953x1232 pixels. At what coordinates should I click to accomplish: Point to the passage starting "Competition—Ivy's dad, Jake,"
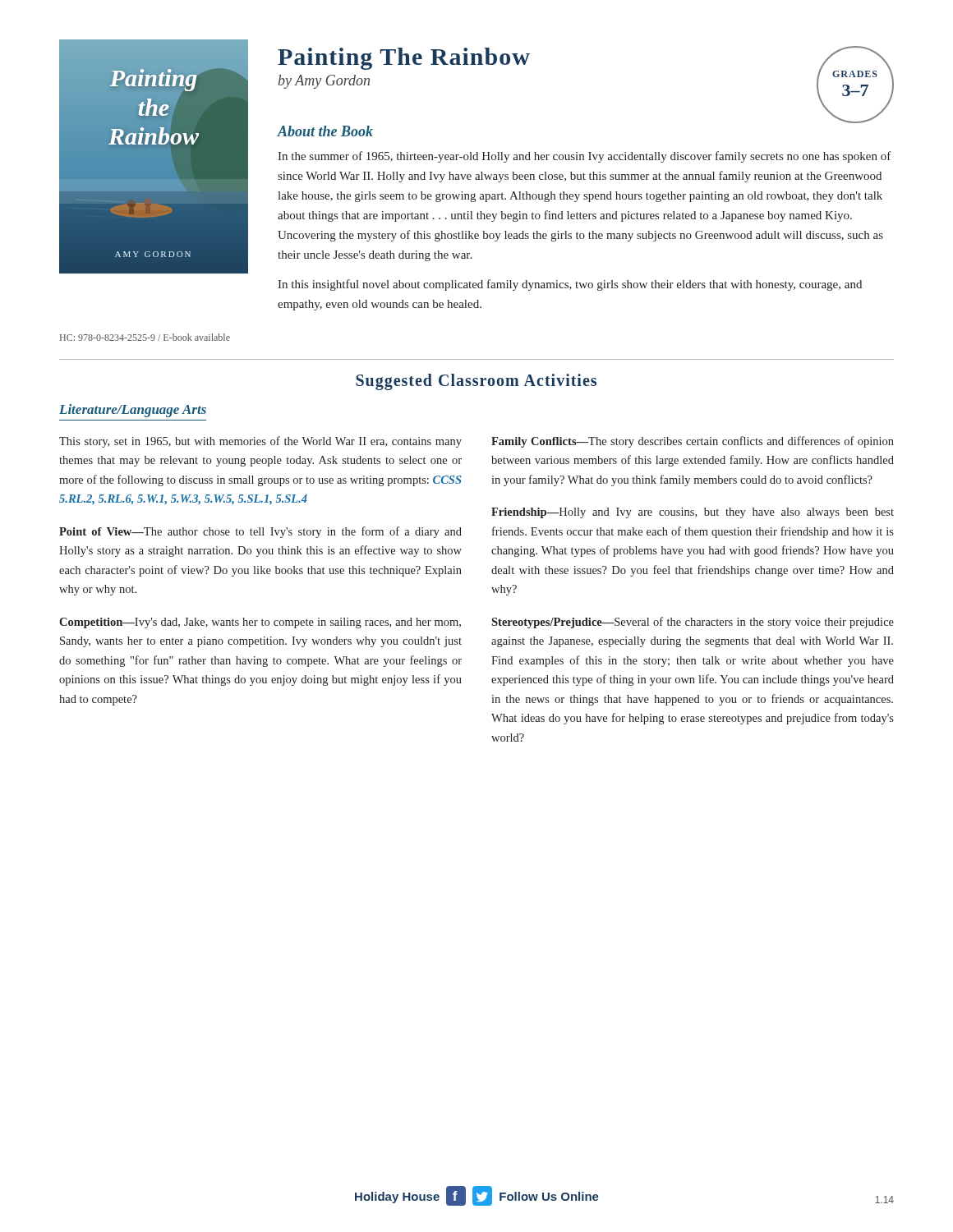[x=260, y=660]
